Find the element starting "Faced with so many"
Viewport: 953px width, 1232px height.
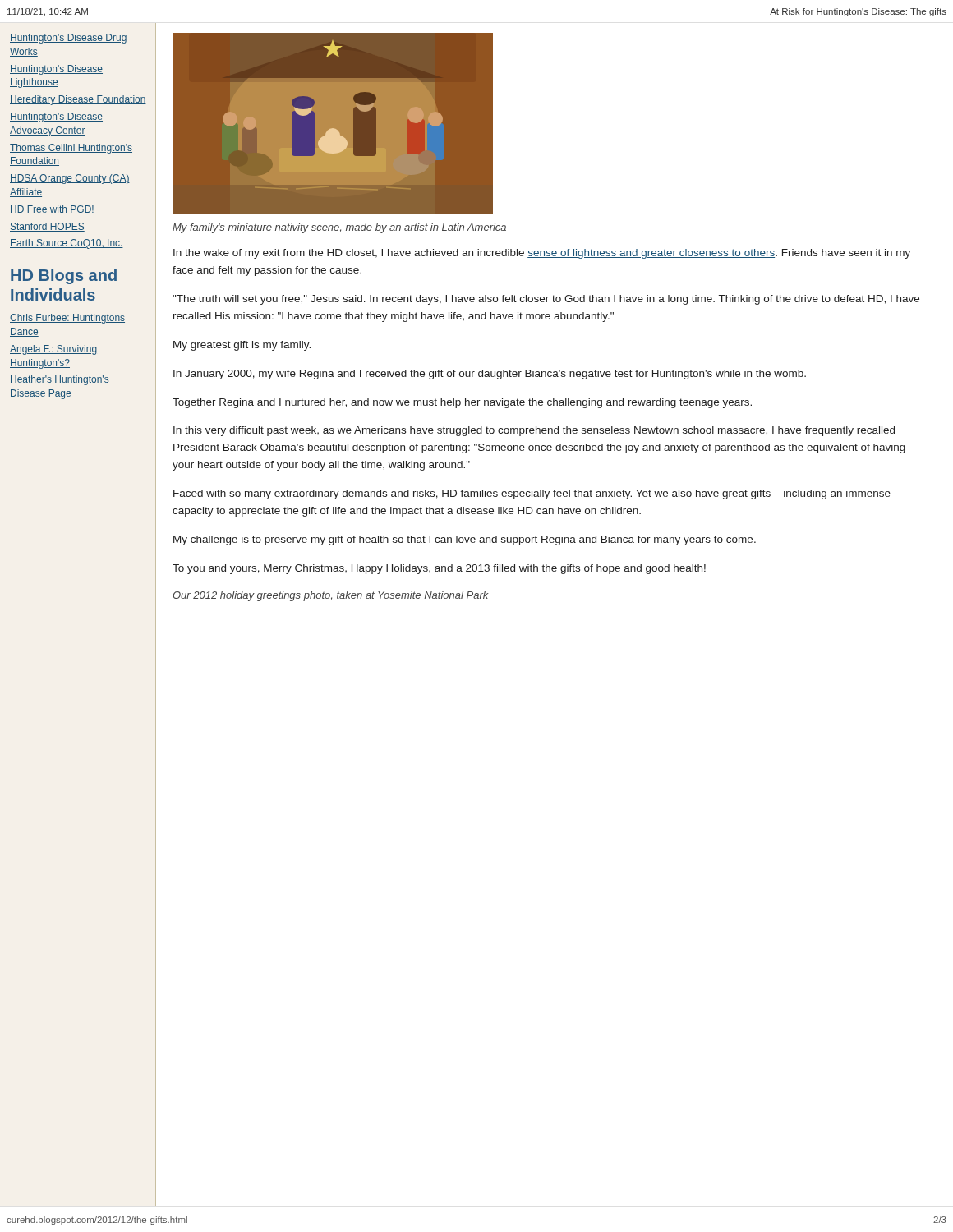click(x=531, y=502)
